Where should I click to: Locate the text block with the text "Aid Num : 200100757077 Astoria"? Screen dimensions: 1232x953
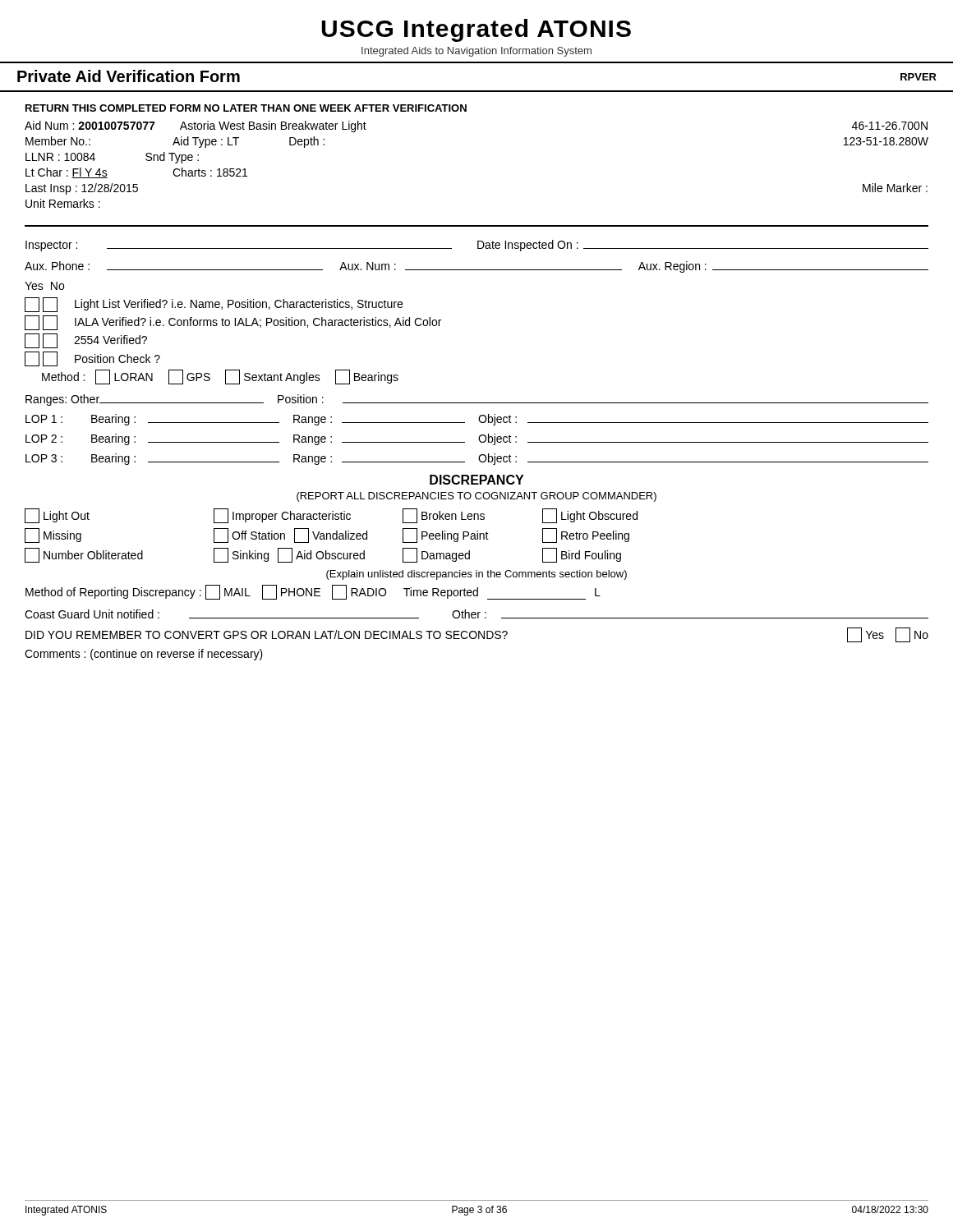click(x=93, y=126)
